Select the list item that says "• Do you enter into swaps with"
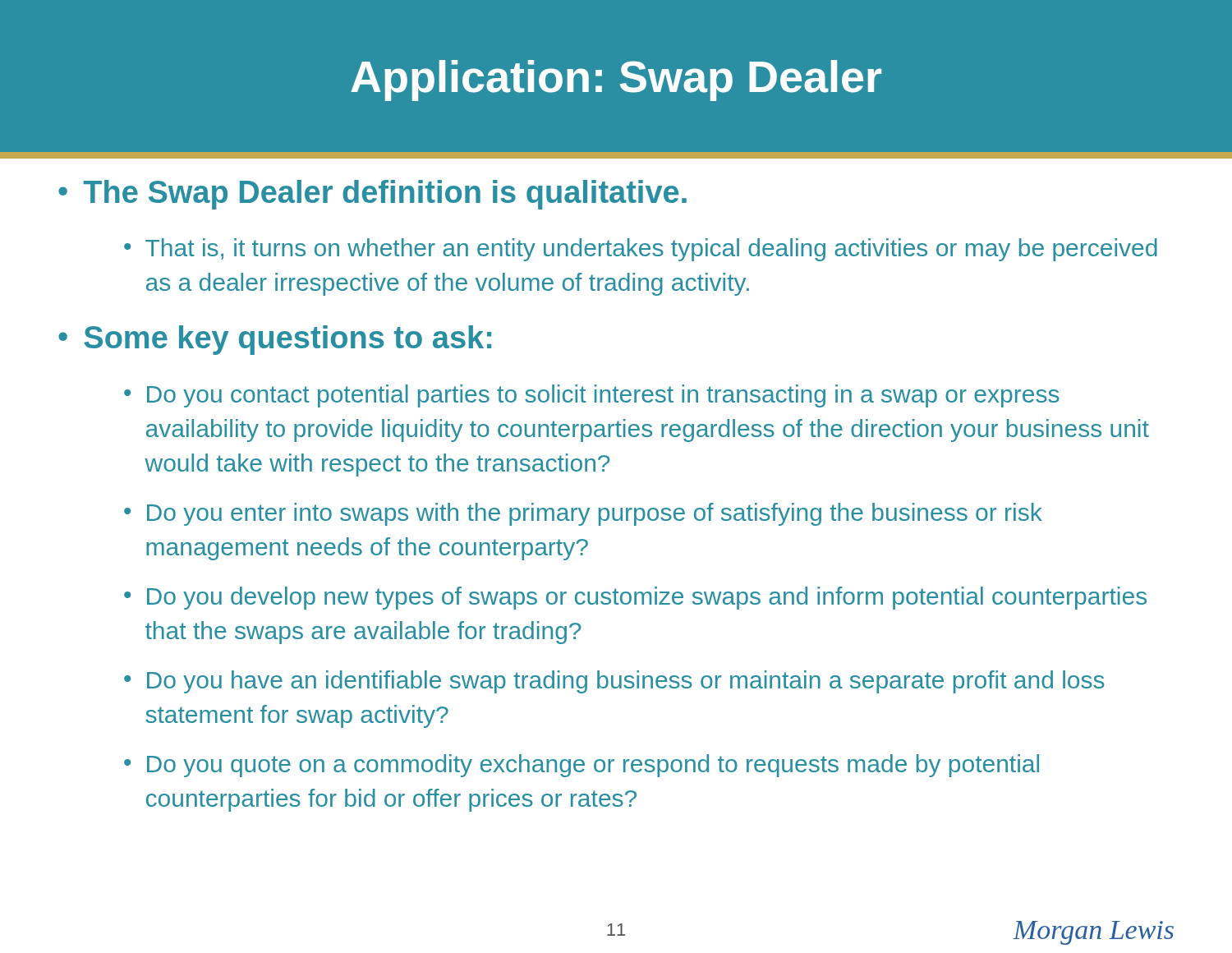Image resolution: width=1232 pixels, height=953 pixels. (649, 530)
